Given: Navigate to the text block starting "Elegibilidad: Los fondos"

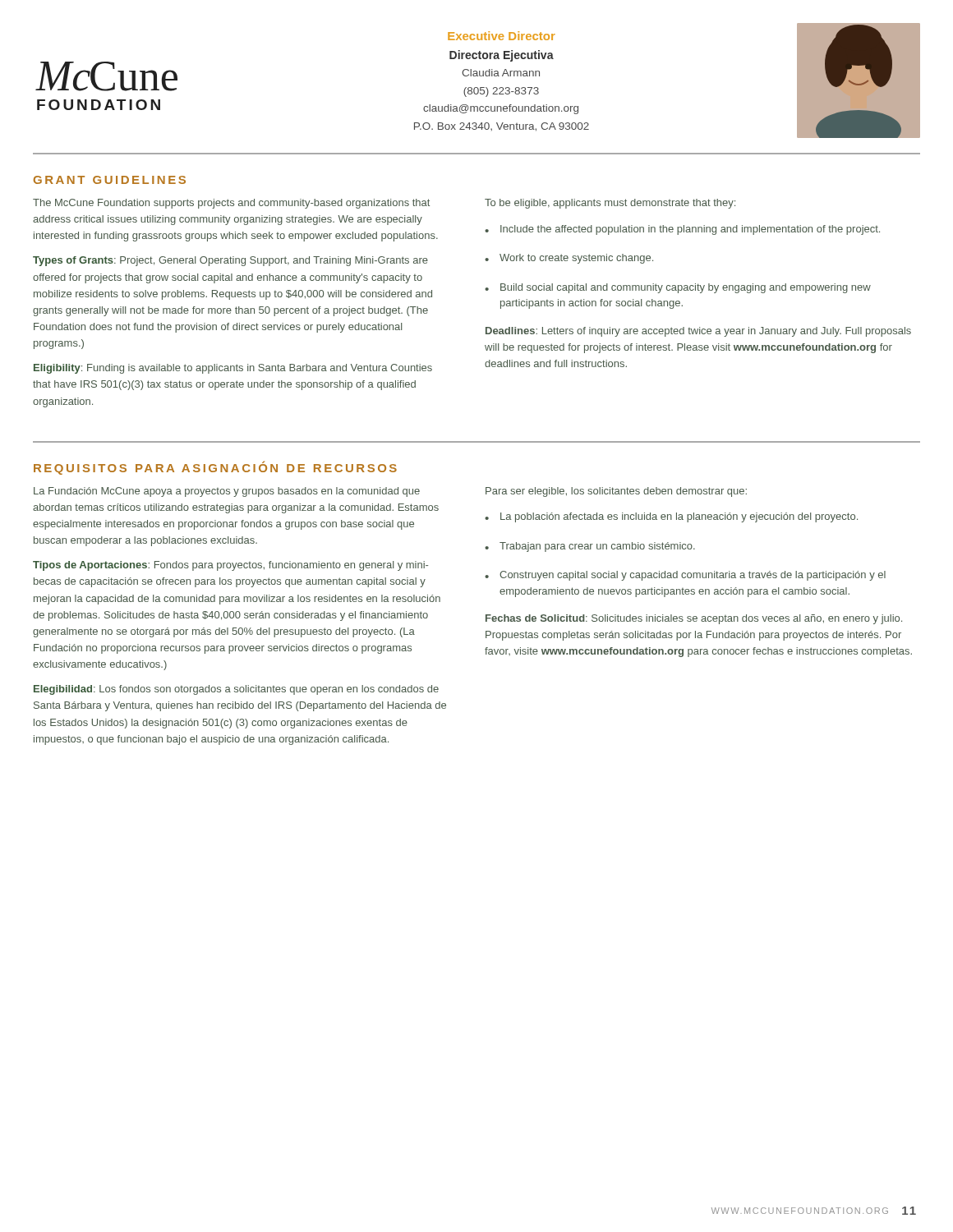Looking at the screenshot, I should [240, 714].
